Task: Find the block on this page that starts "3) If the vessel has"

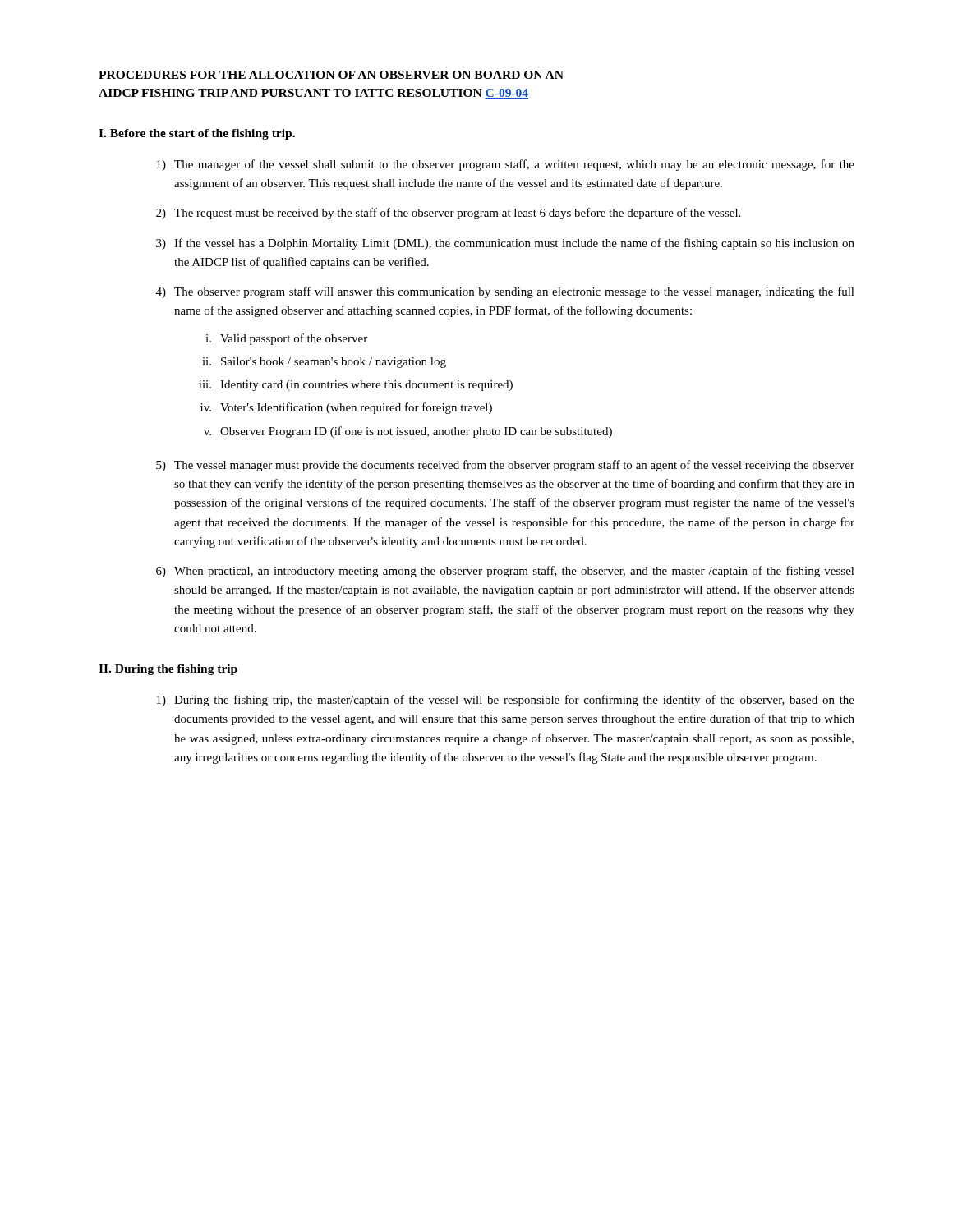Action: 497,253
